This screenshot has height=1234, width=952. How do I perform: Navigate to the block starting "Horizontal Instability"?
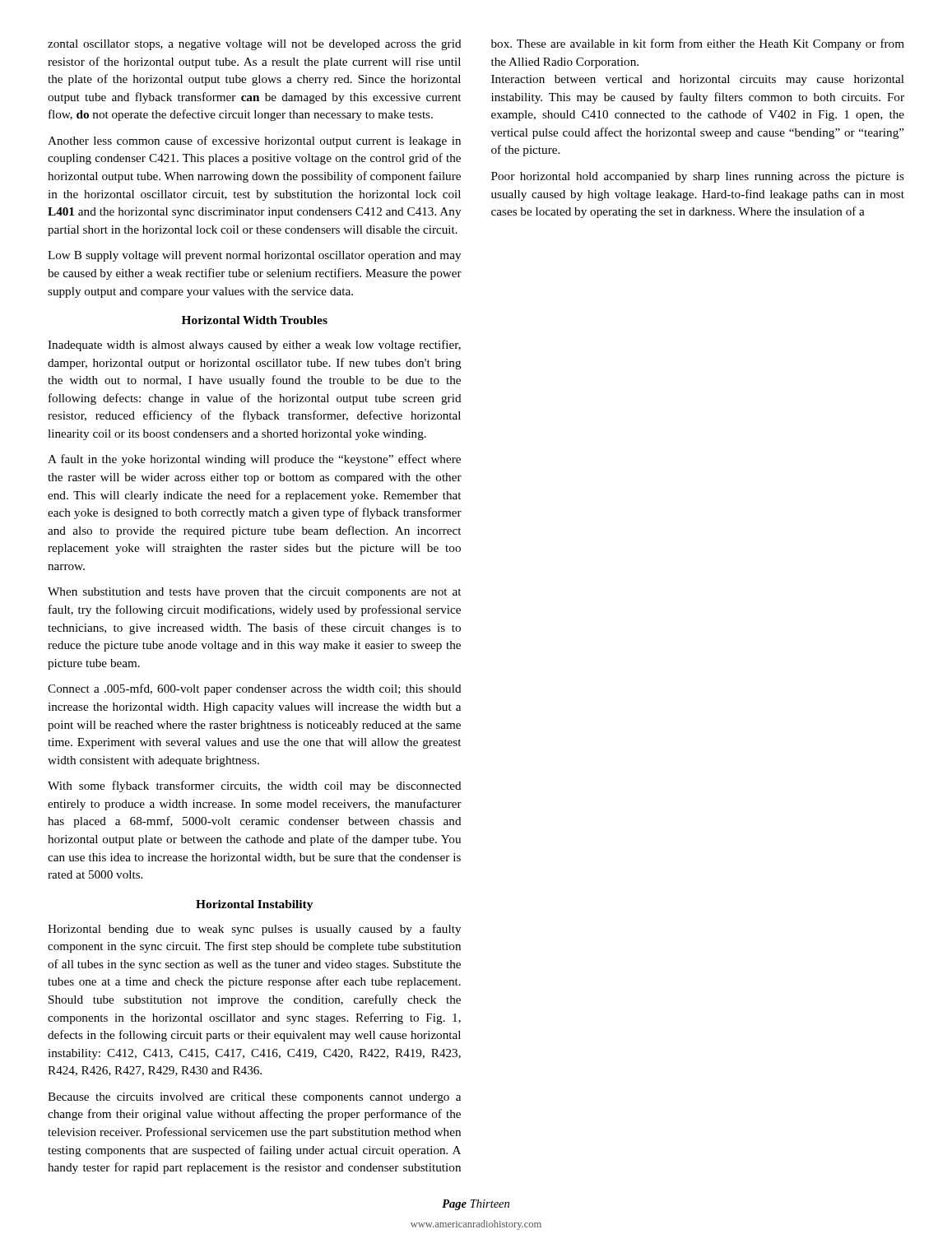click(254, 904)
